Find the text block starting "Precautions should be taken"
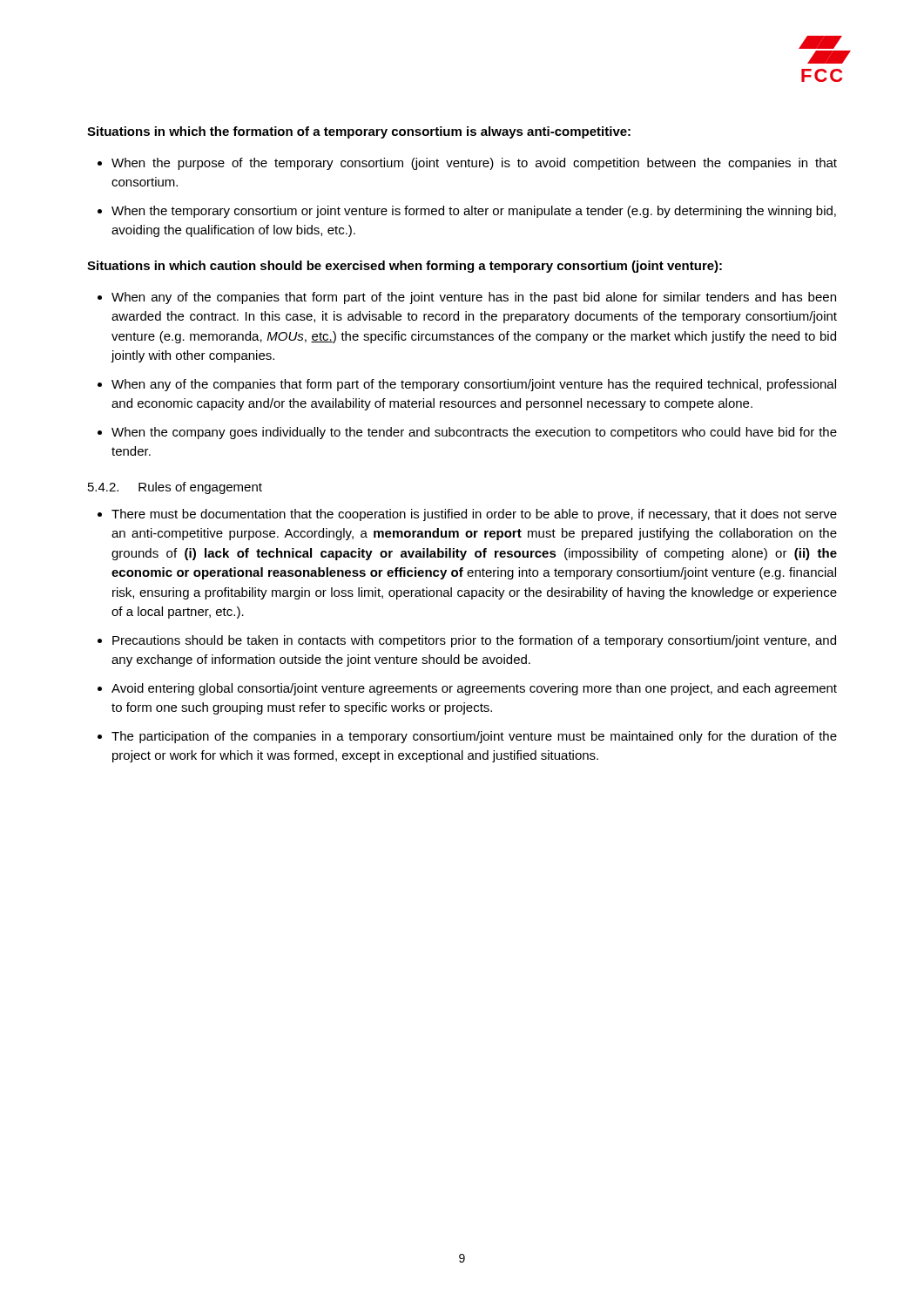The width and height of the screenshot is (924, 1307). [x=474, y=649]
